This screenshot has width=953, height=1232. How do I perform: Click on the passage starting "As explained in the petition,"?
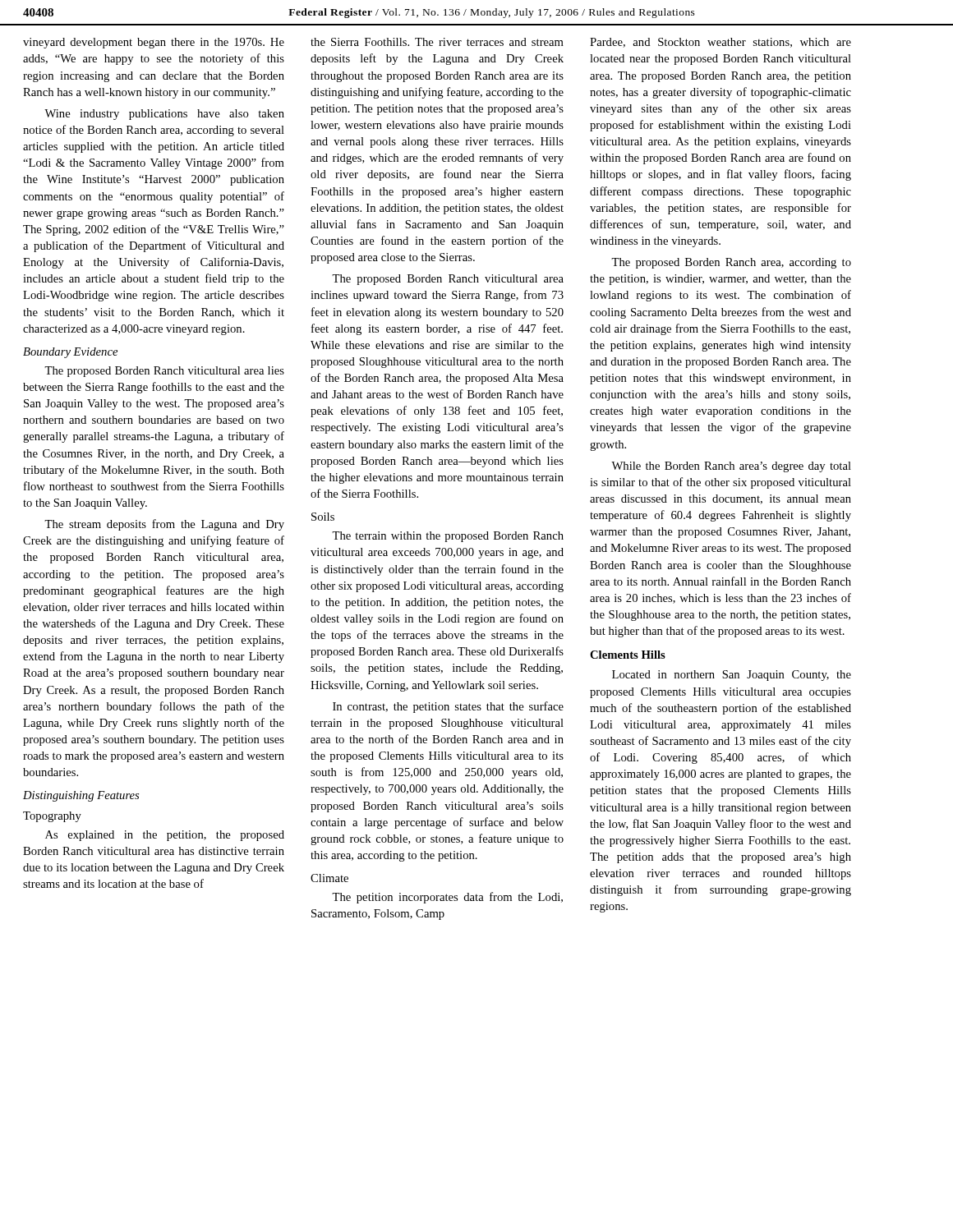click(x=154, y=859)
